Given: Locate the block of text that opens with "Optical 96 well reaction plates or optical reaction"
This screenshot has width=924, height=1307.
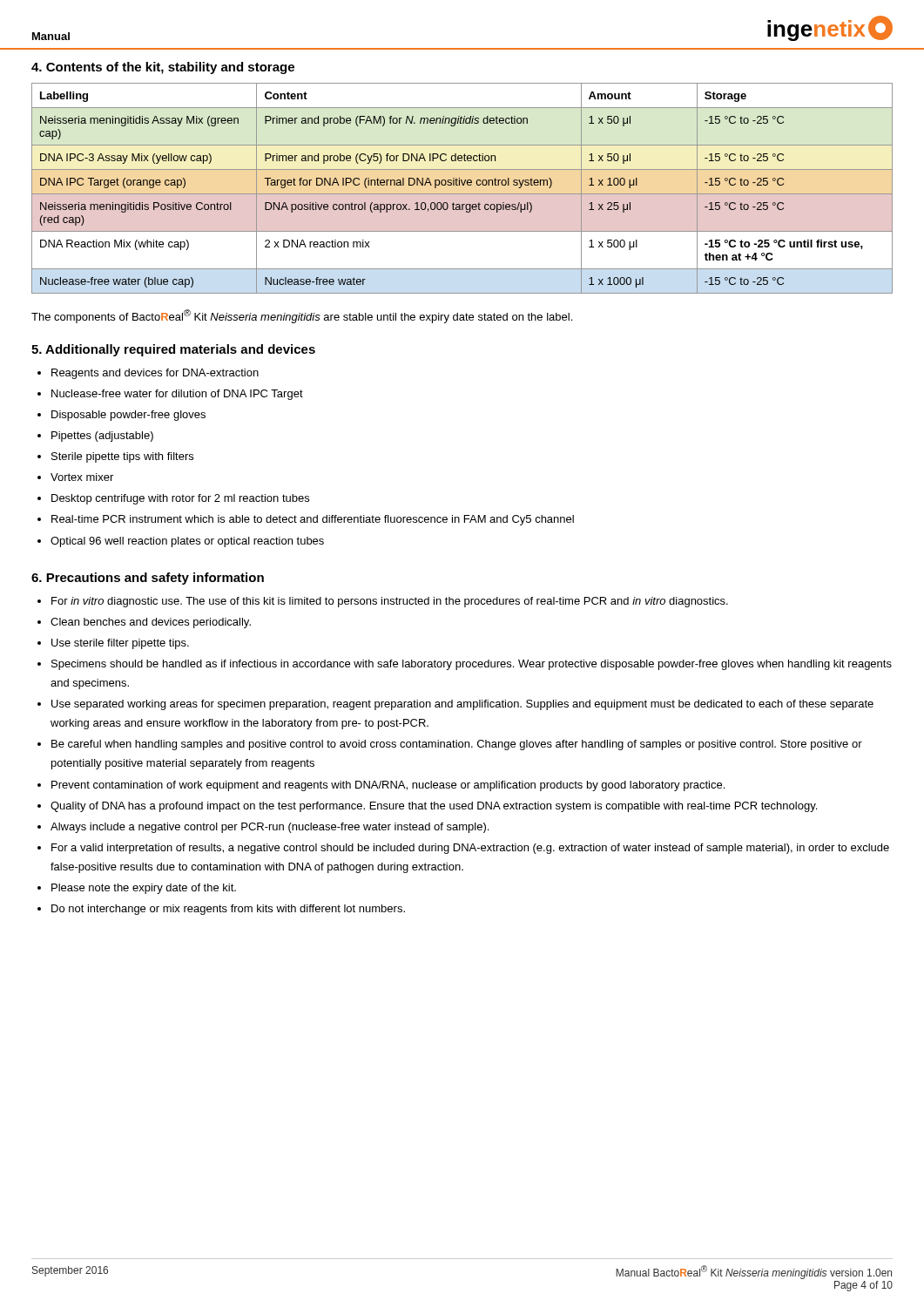Looking at the screenshot, I should 187,540.
